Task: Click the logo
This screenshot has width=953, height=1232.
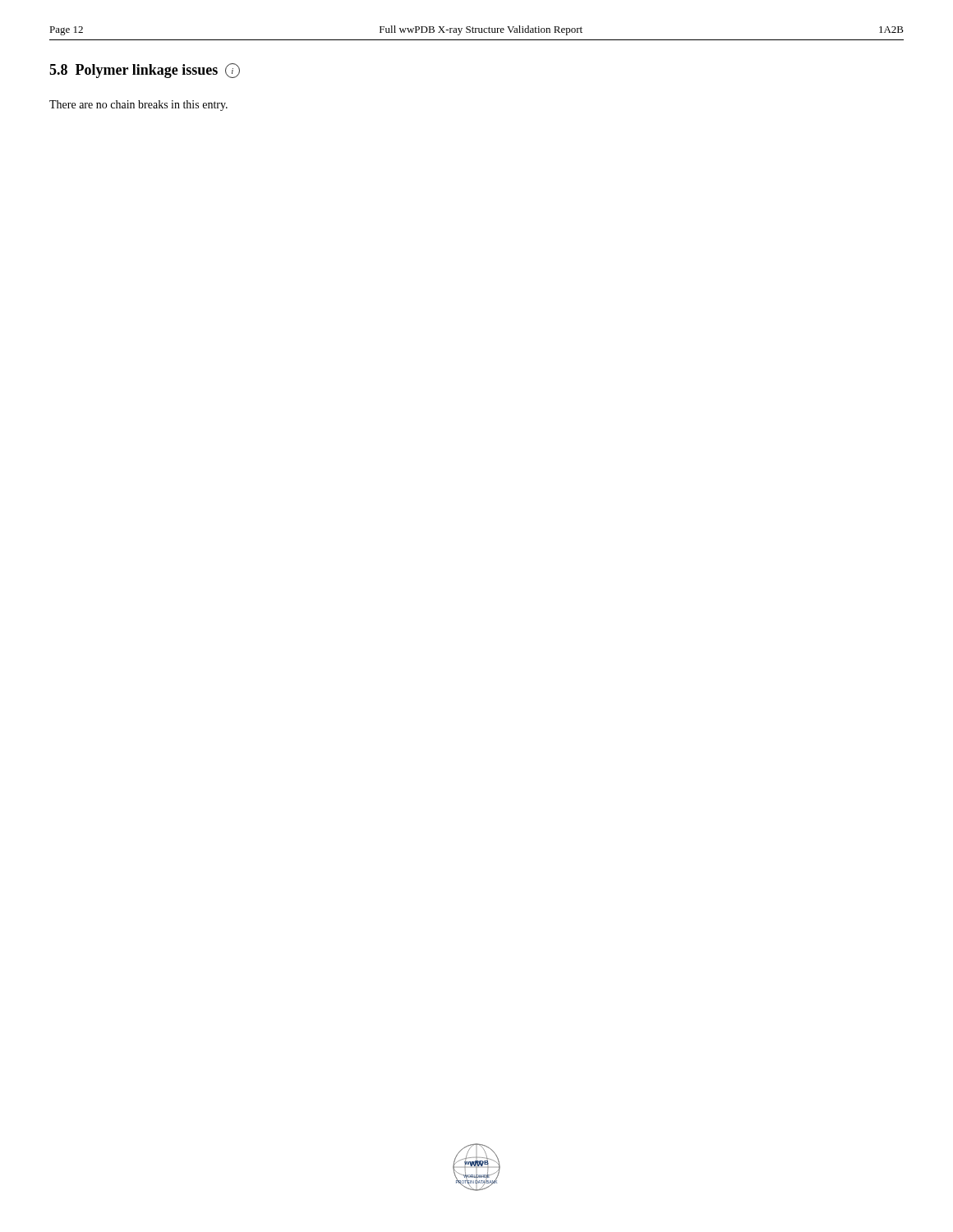Action: [x=476, y=1169]
